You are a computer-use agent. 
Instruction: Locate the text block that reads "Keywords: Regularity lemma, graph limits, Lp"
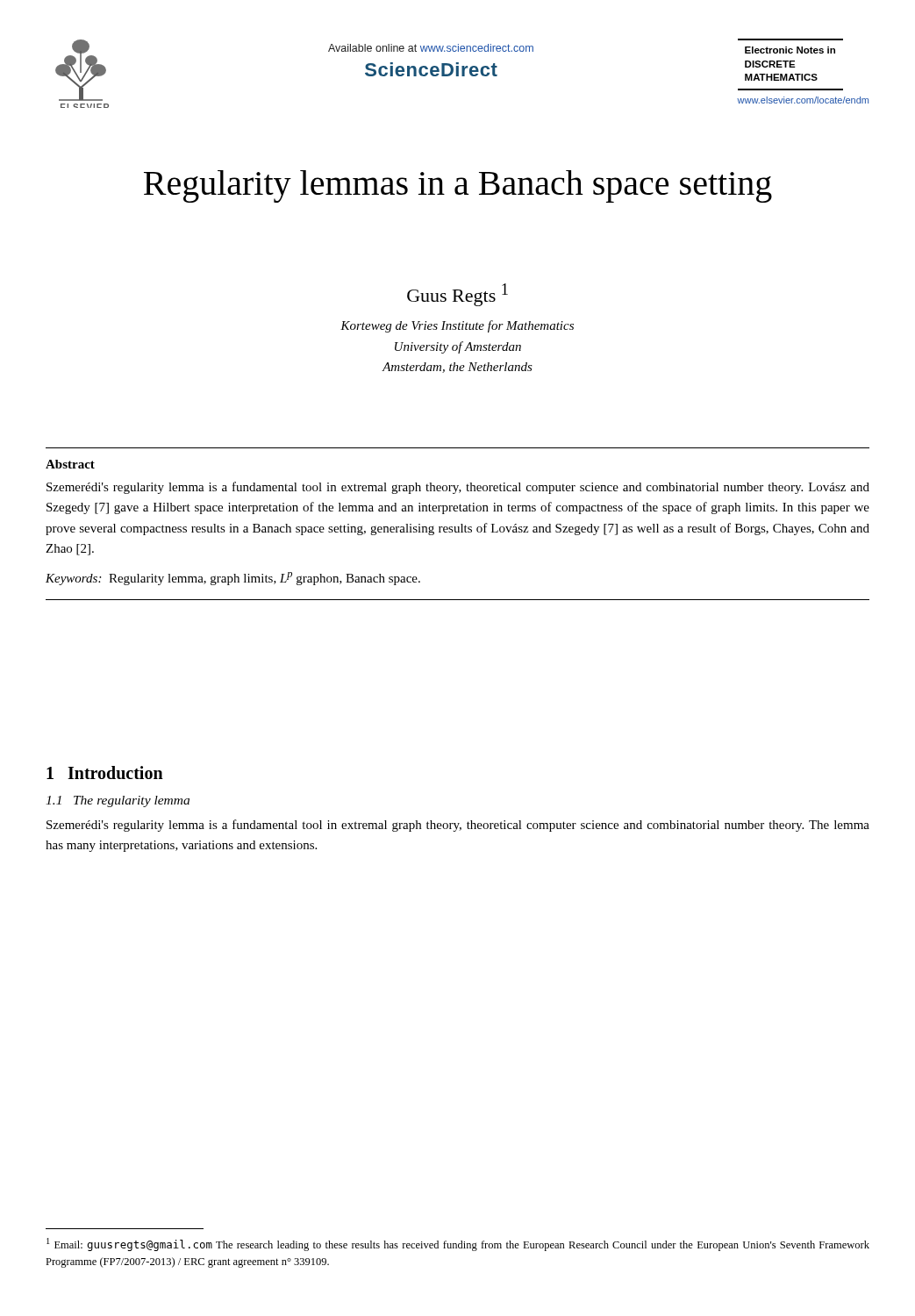point(233,576)
